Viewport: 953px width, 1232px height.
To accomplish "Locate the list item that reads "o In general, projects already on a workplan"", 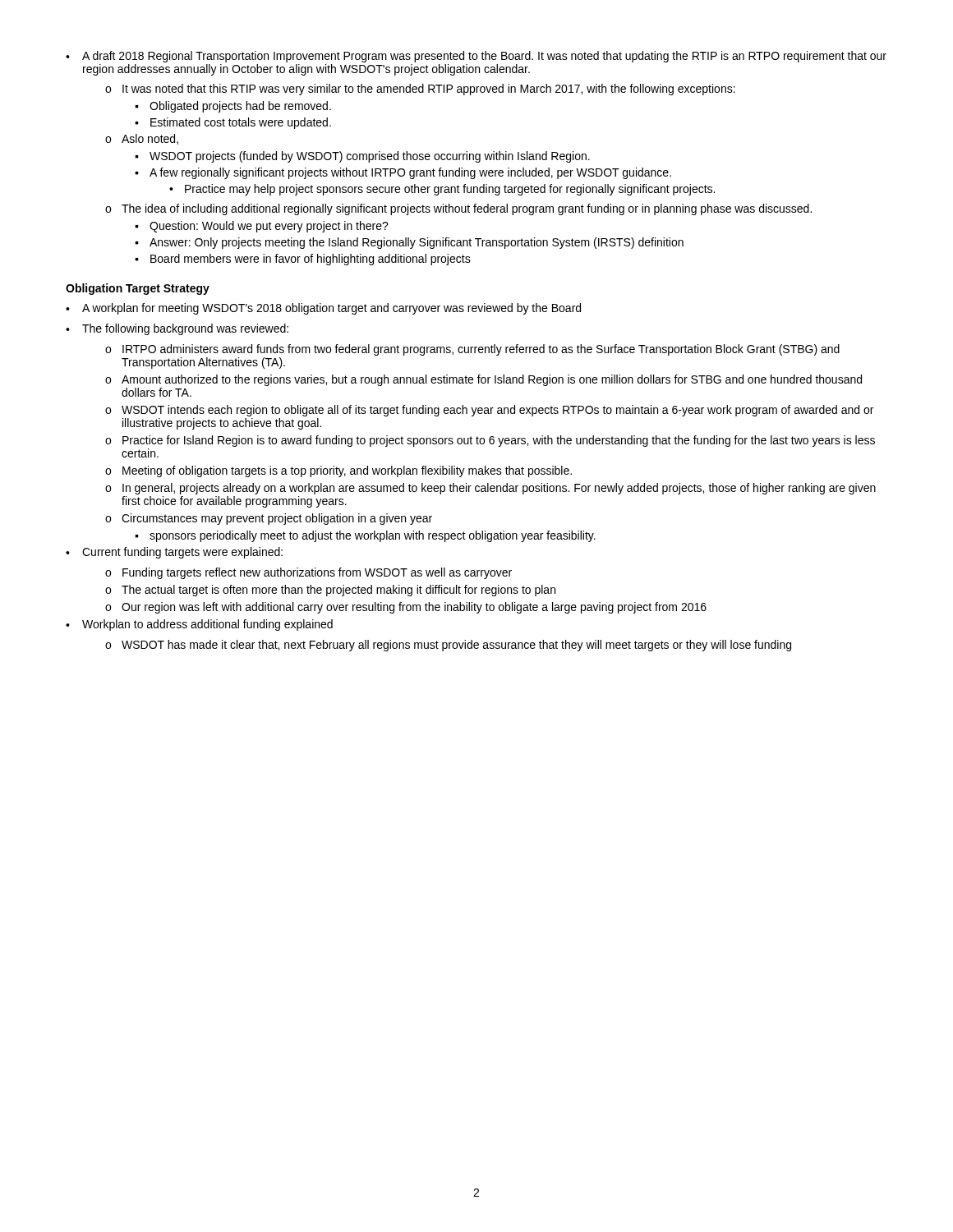I will (x=496, y=494).
